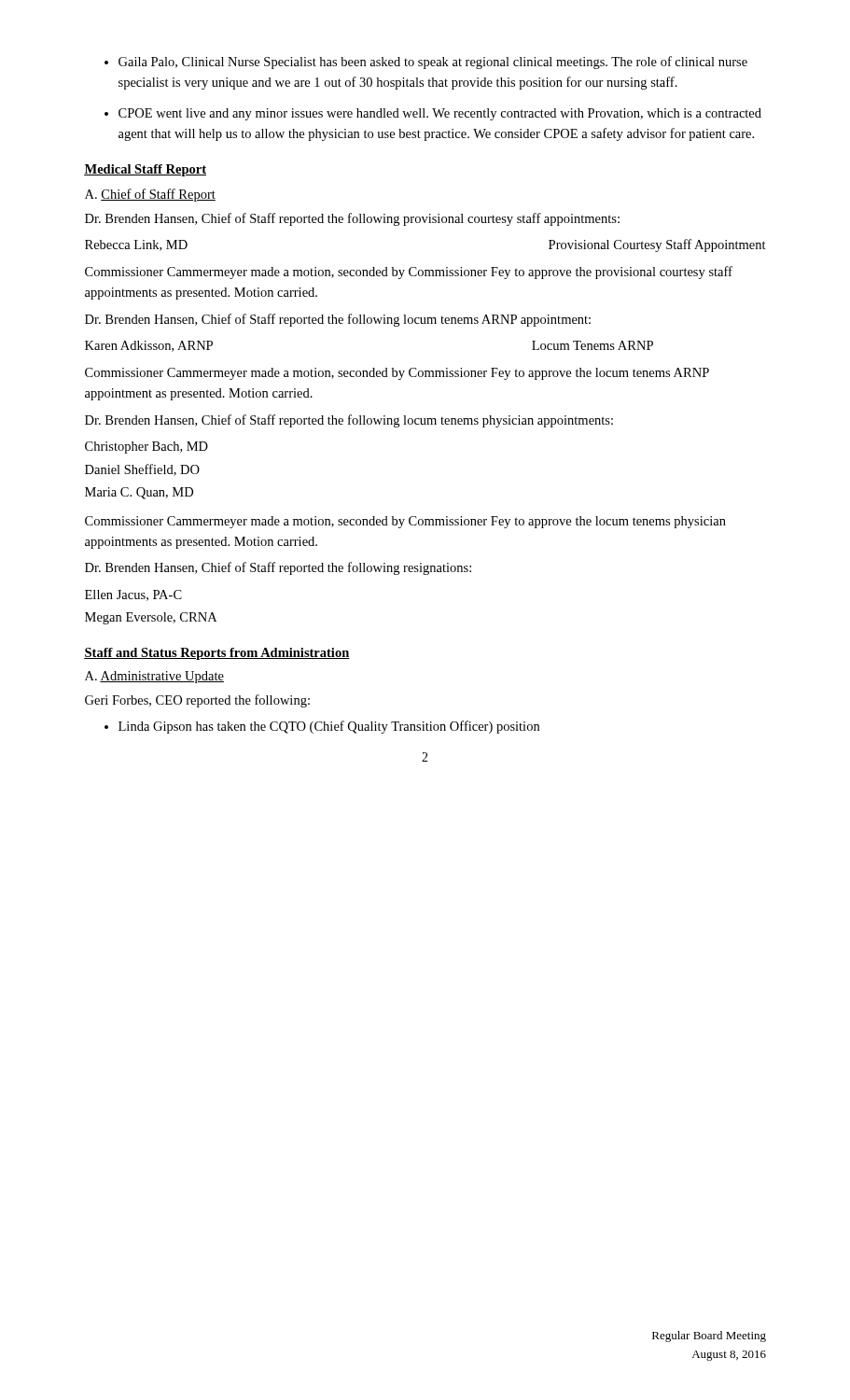Find the text starting "Staff and Status"
The height and width of the screenshot is (1400, 850).
(x=217, y=652)
